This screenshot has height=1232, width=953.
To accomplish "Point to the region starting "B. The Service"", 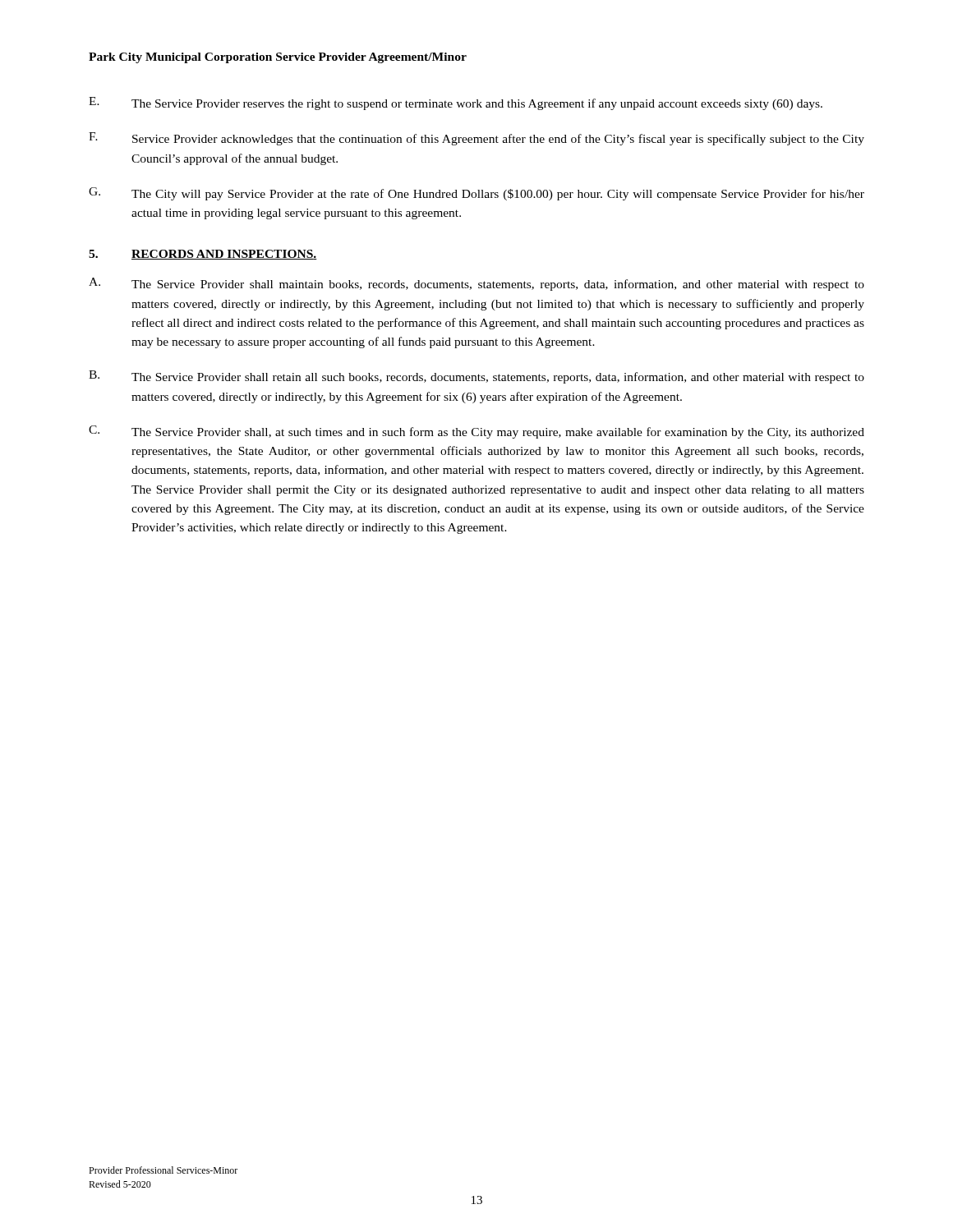I will 476,386.
